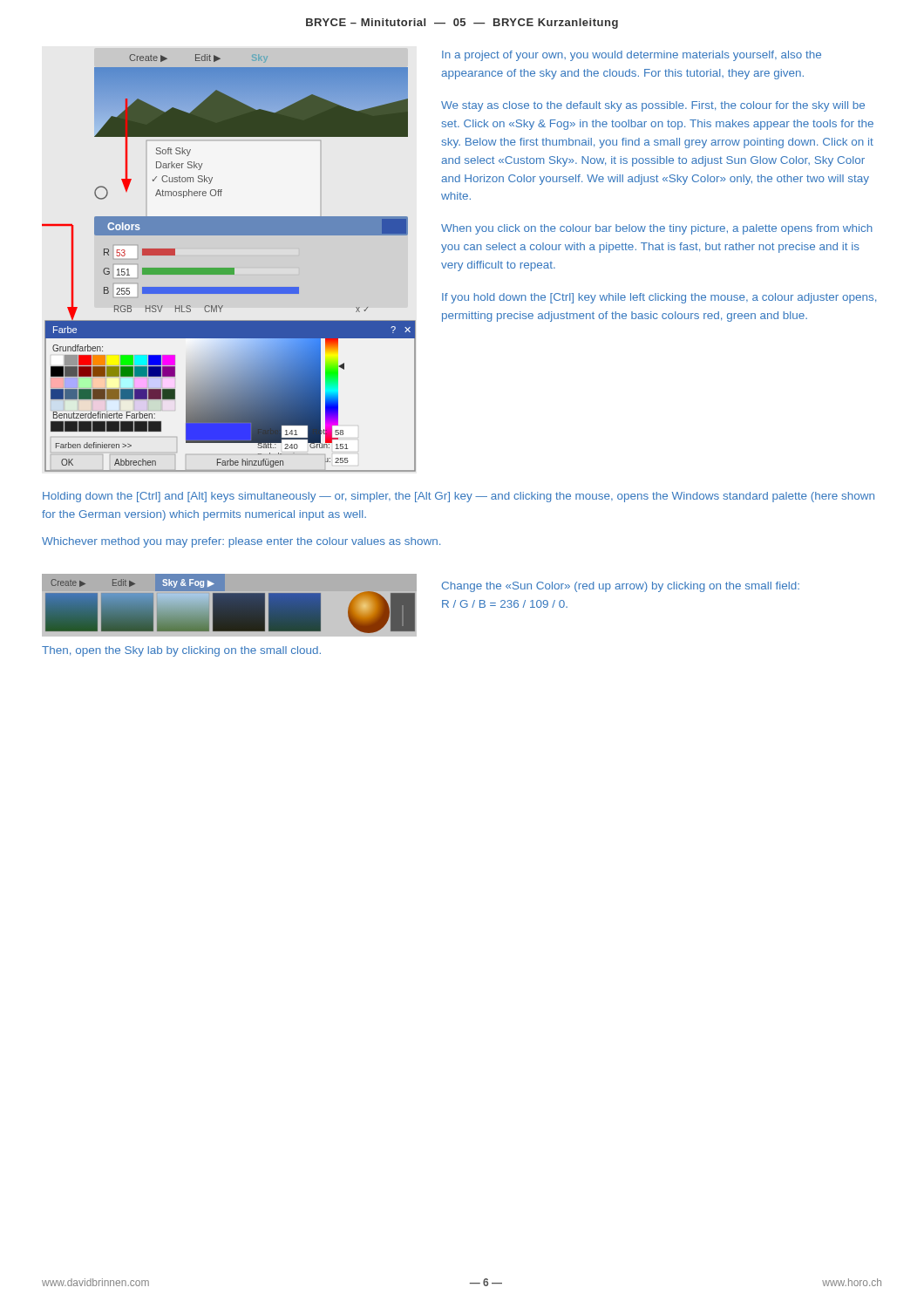The width and height of the screenshot is (924, 1308).
Task: Point to the block beginning "When you click on"
Action: pos(657,247)
